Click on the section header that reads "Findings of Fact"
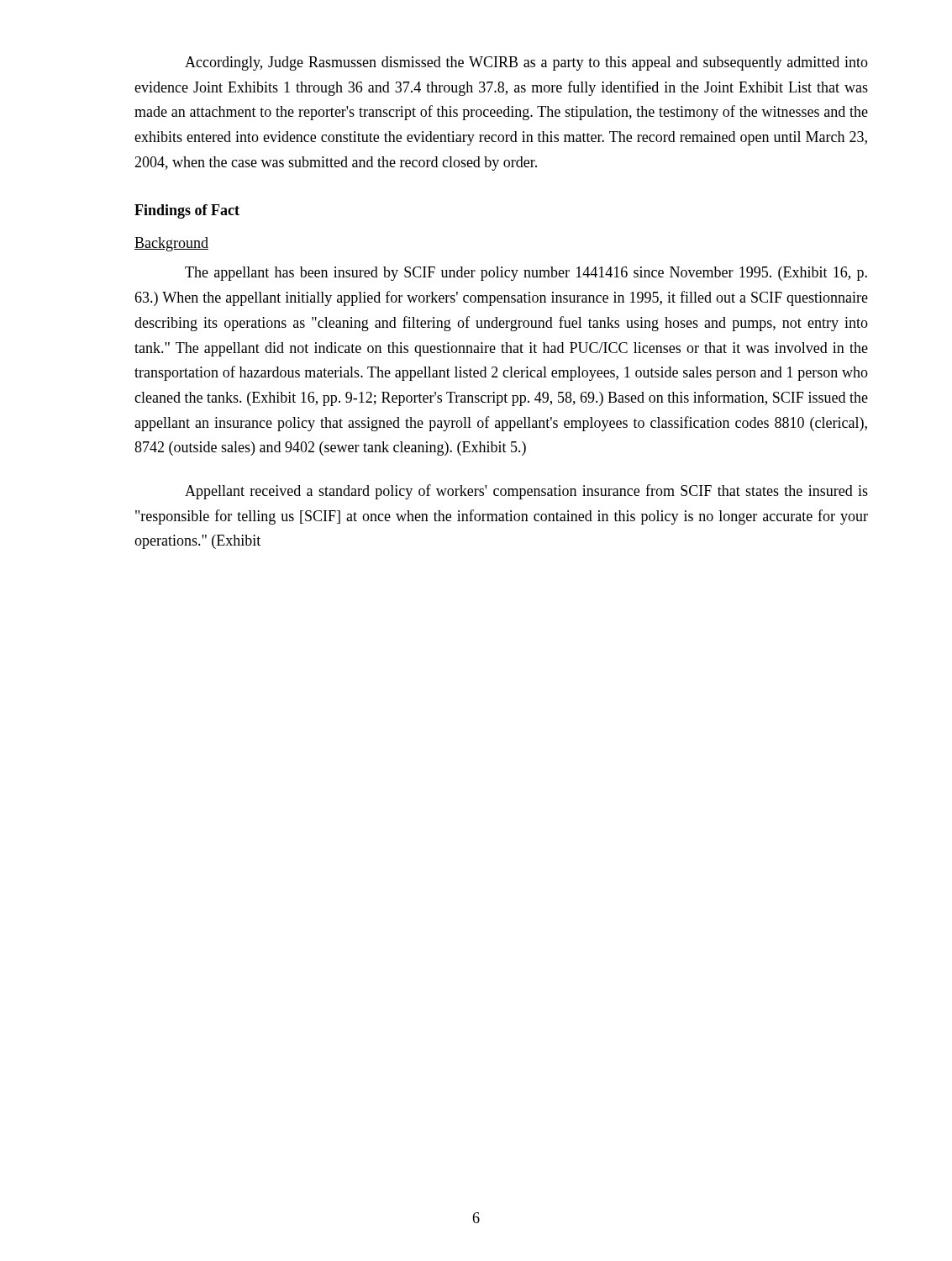952x1261 pixels. point(187,211)
